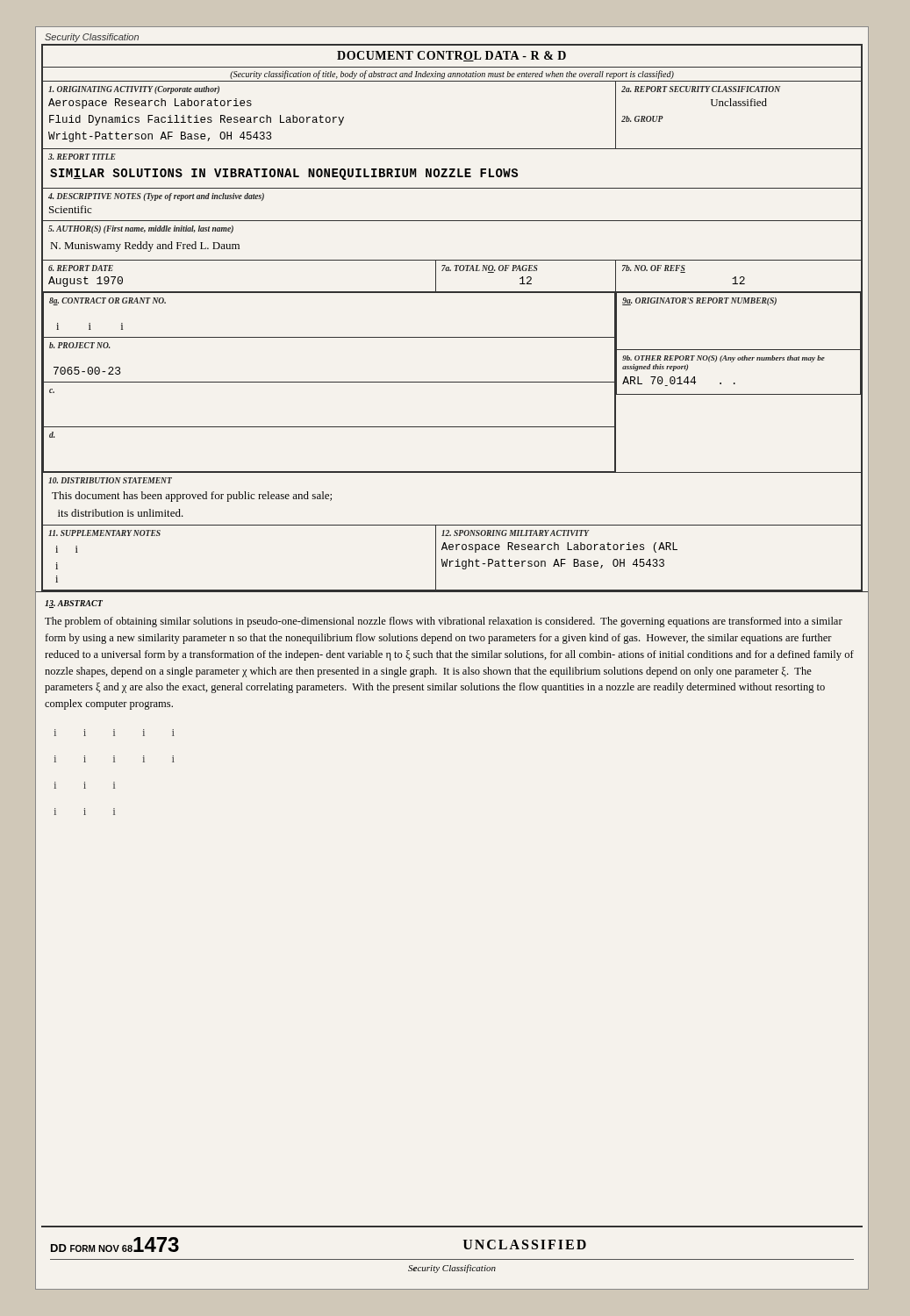Find a table
Screen dimensions: 1316x910
(x=452, y=317)
